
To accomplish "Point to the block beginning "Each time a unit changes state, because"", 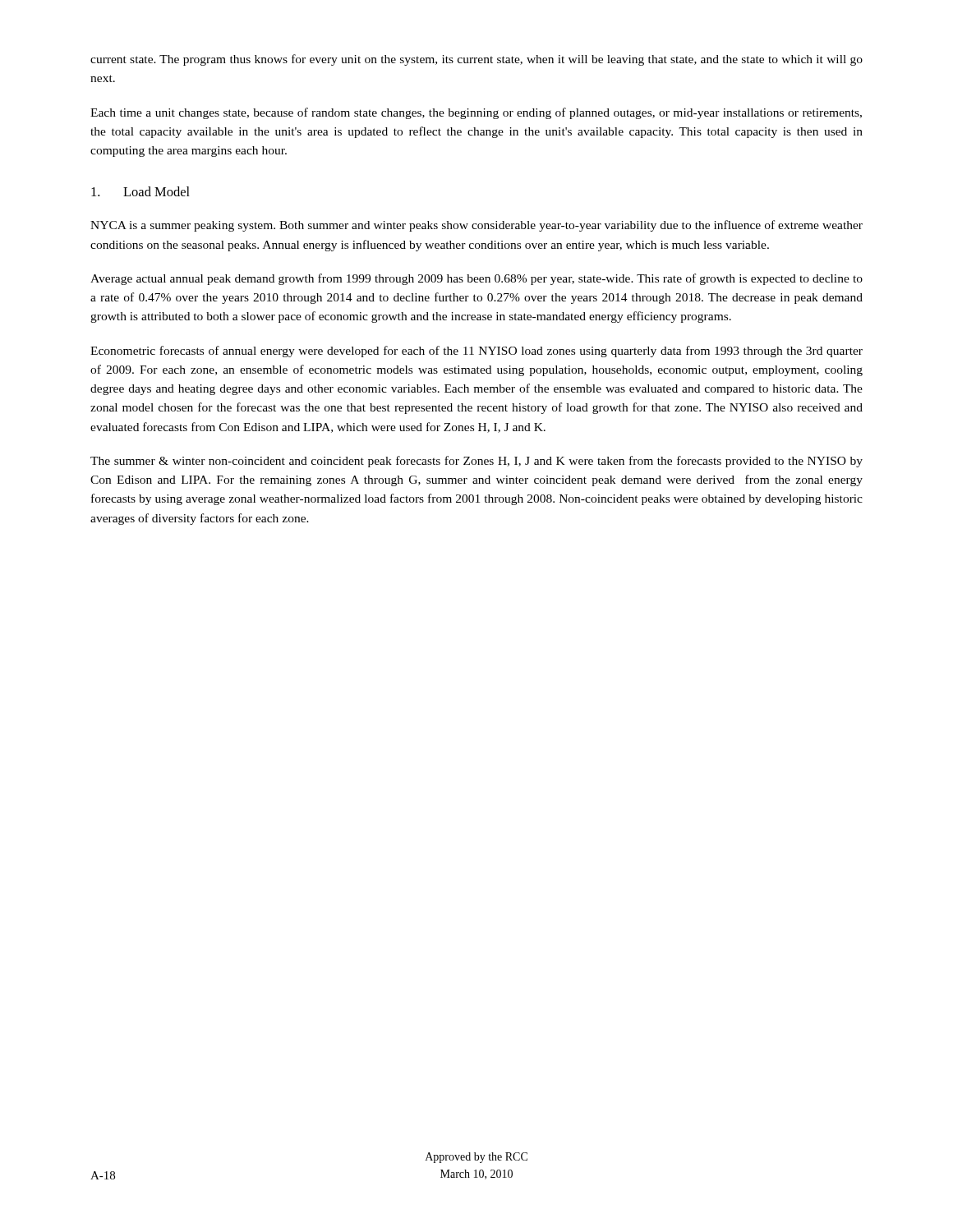I will [476, 131].
